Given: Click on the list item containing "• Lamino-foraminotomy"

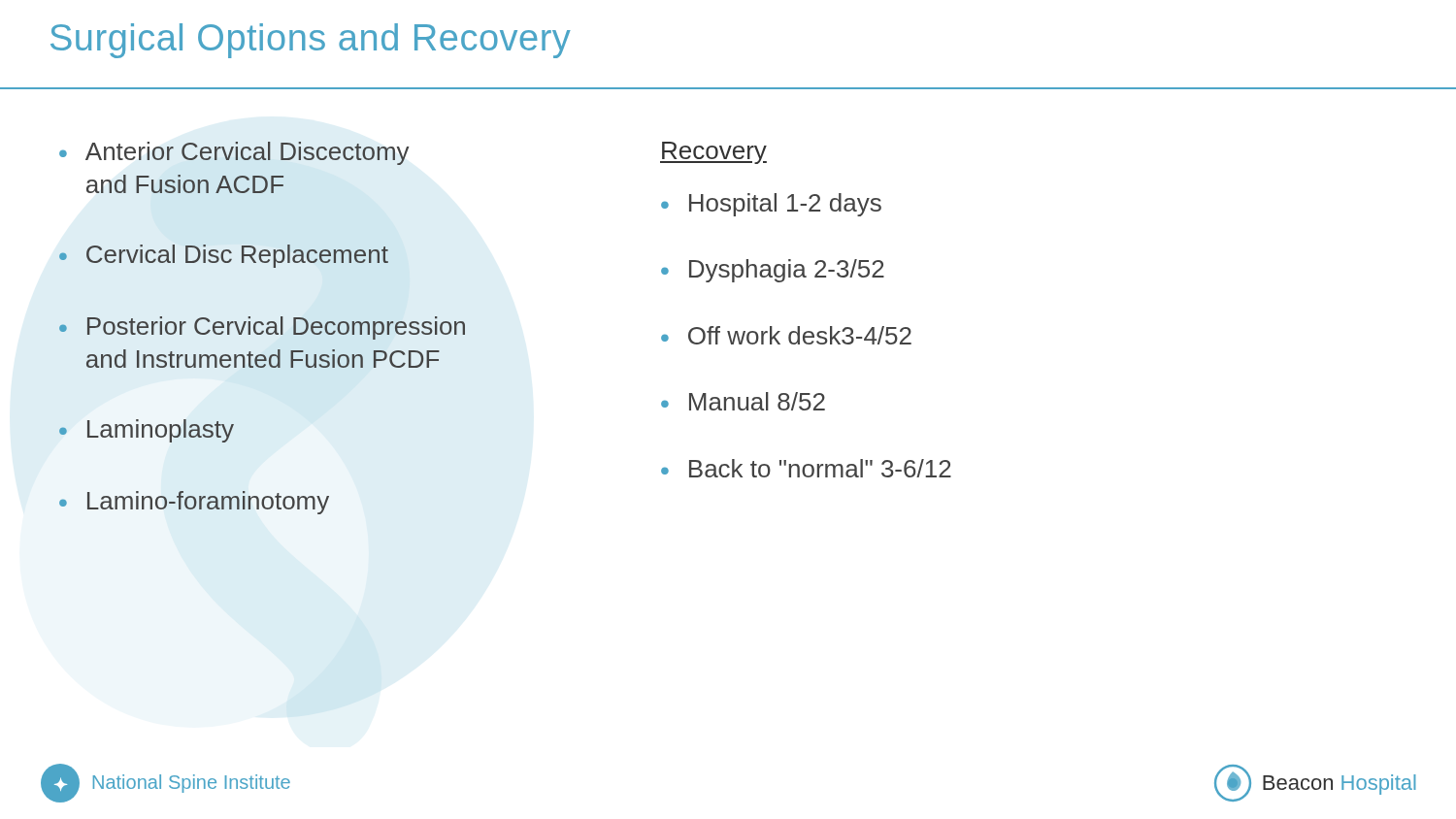Looking at the screenshot, I should point(330,503).
